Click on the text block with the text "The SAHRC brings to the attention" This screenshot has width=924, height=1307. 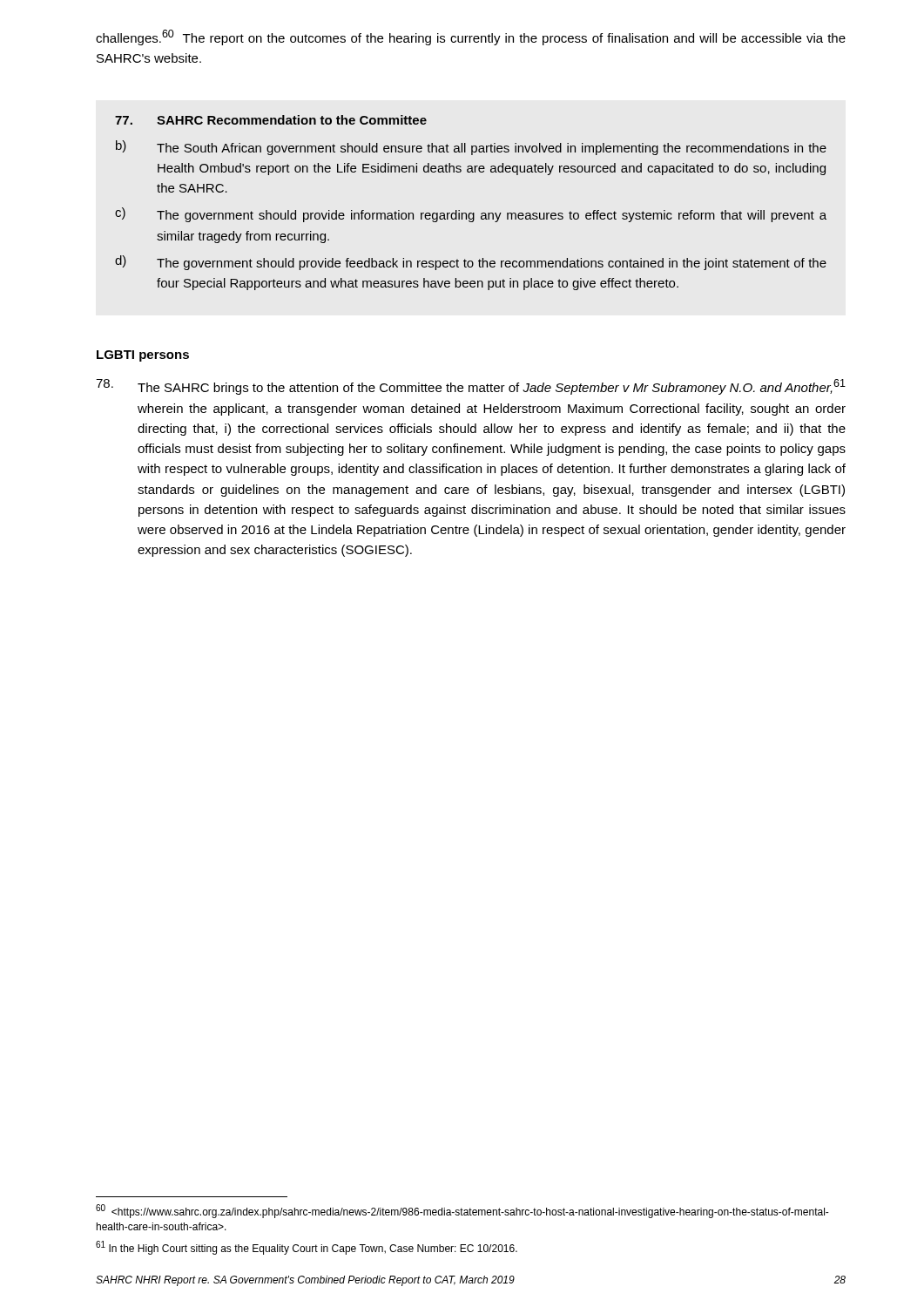pos(471,468)
